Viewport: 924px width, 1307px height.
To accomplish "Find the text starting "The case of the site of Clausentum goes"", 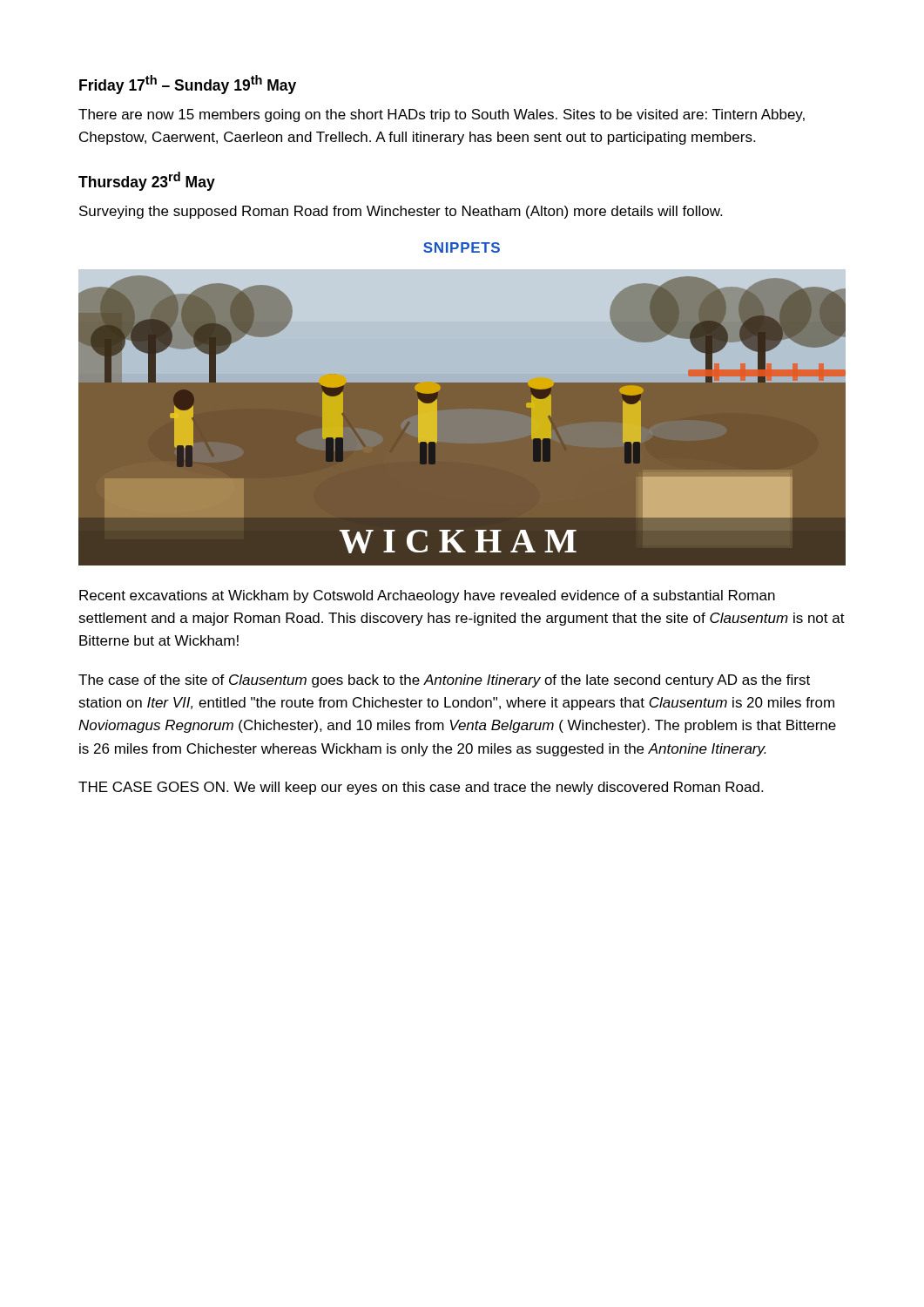I will (457, 714).
